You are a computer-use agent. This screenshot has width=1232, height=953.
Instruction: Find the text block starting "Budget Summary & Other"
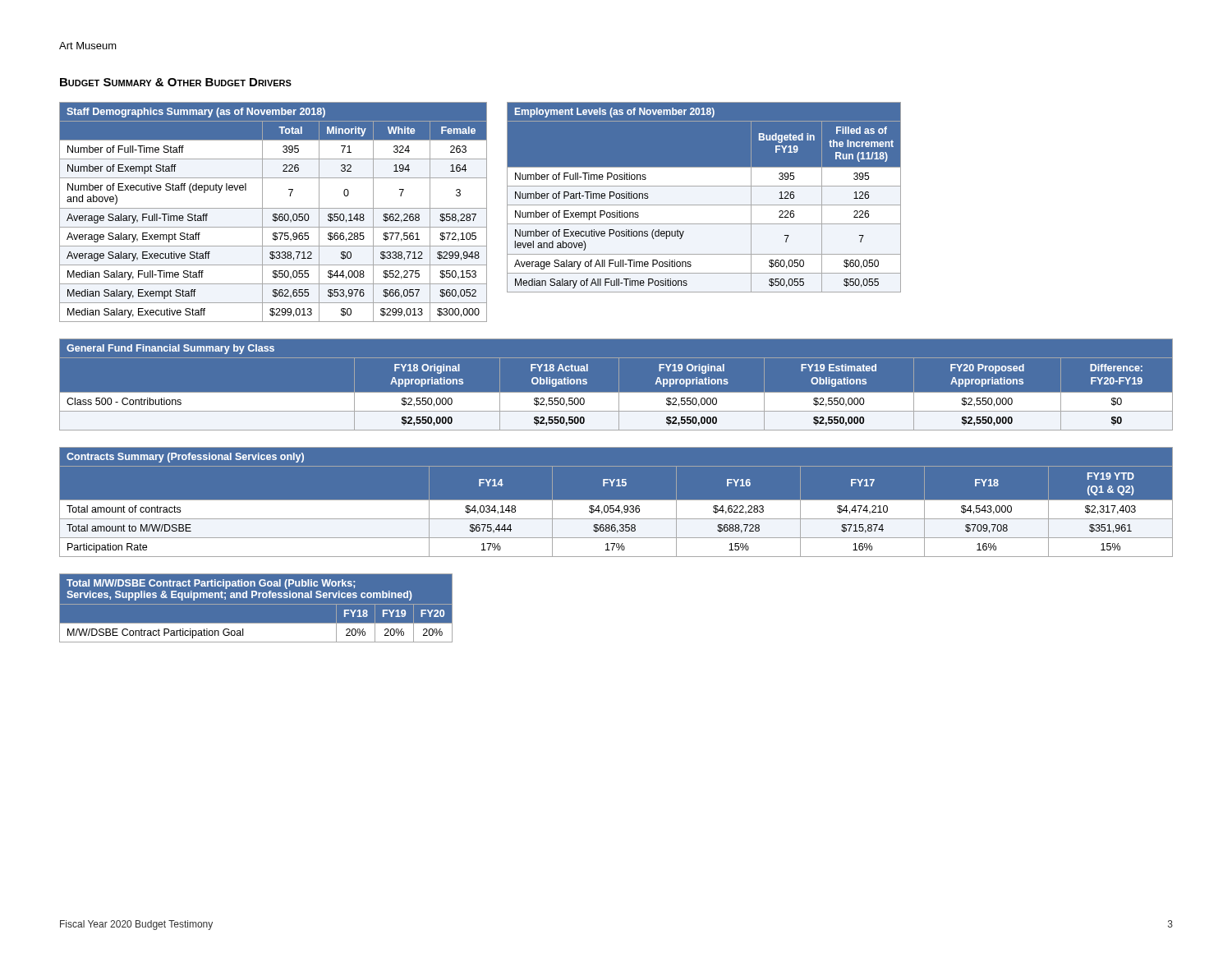click(175, 82)
